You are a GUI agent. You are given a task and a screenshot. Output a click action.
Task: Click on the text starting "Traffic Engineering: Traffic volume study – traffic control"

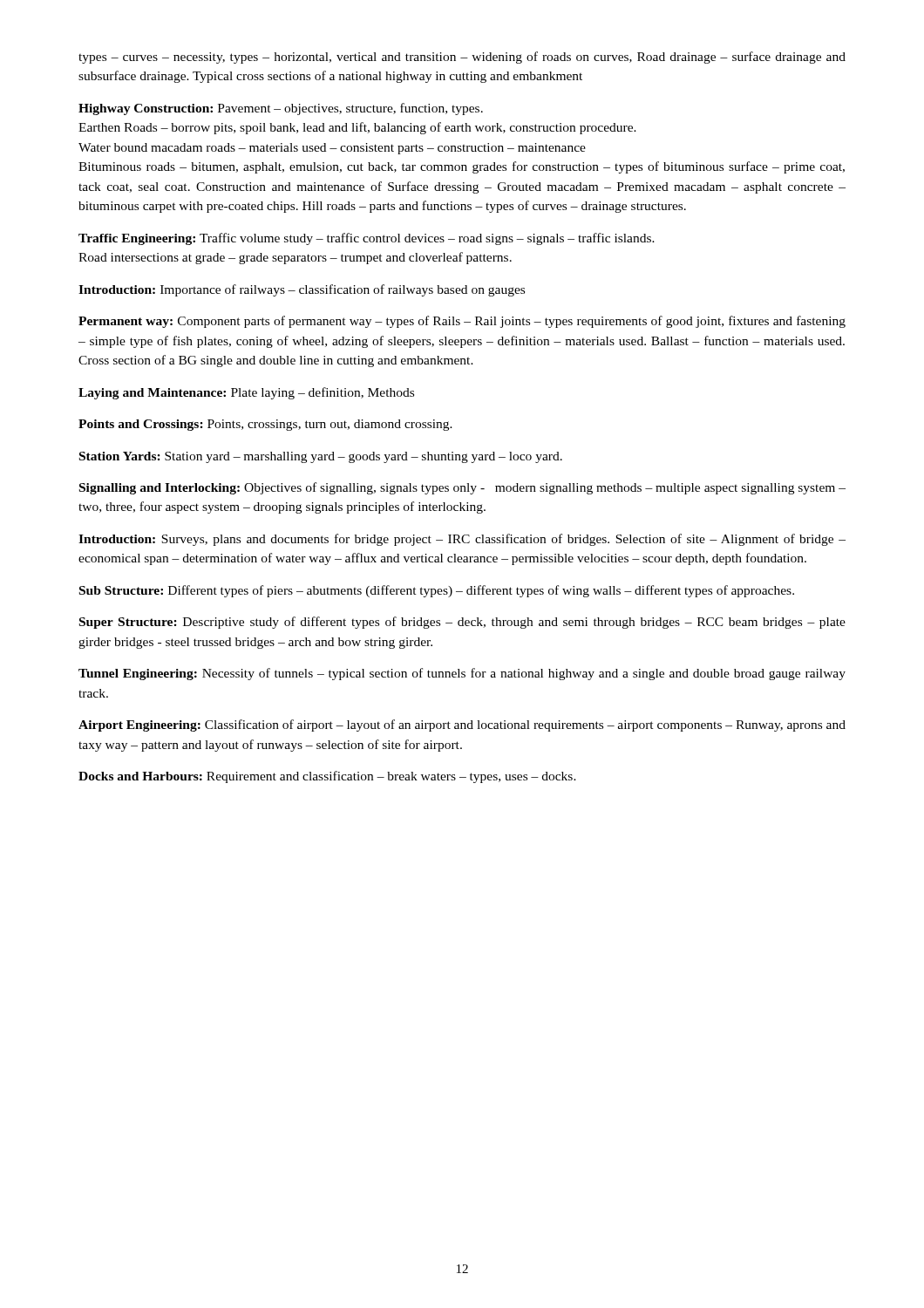pos(462,248)
